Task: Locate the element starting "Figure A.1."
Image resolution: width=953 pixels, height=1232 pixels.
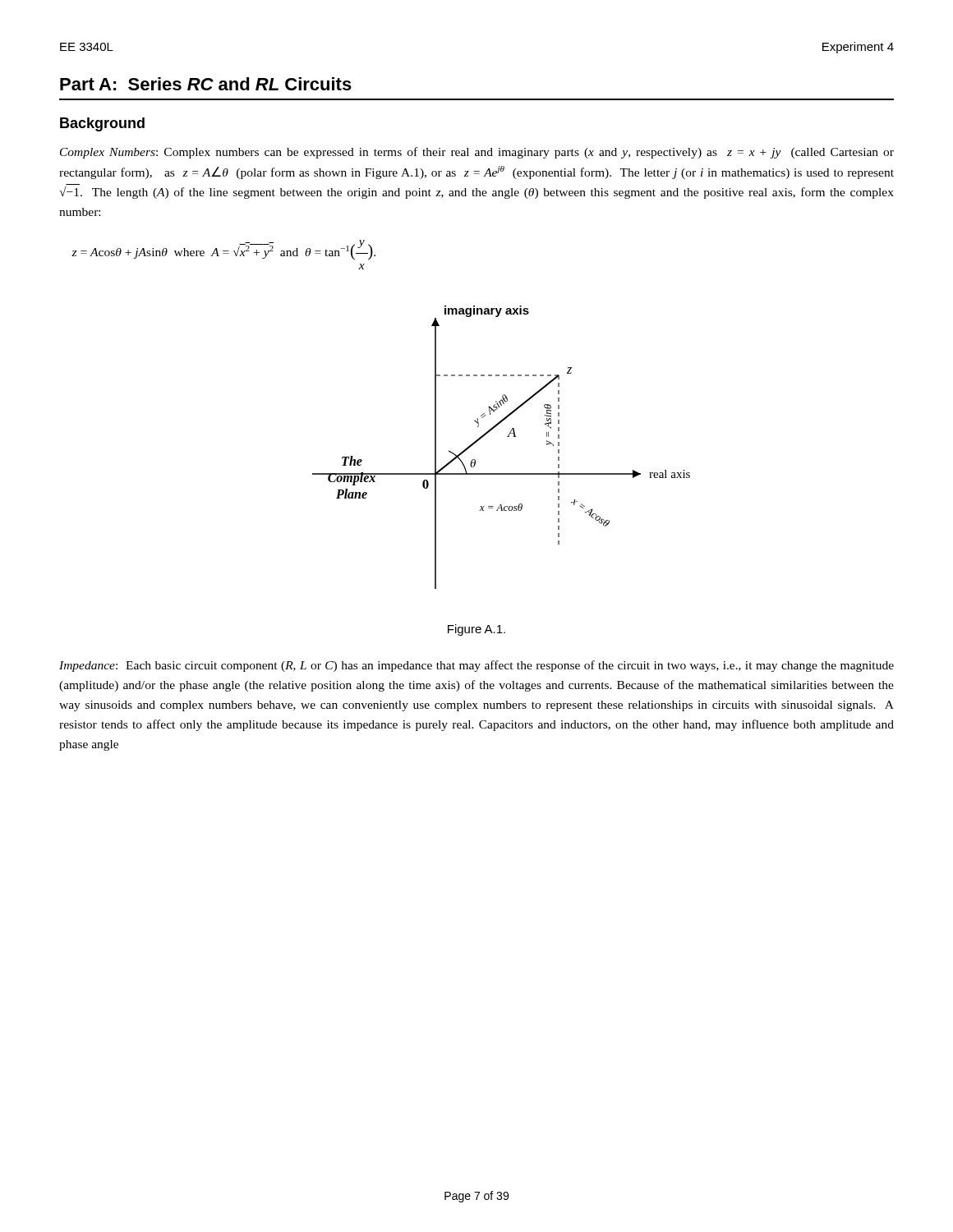Action: (x=476, y=629)
